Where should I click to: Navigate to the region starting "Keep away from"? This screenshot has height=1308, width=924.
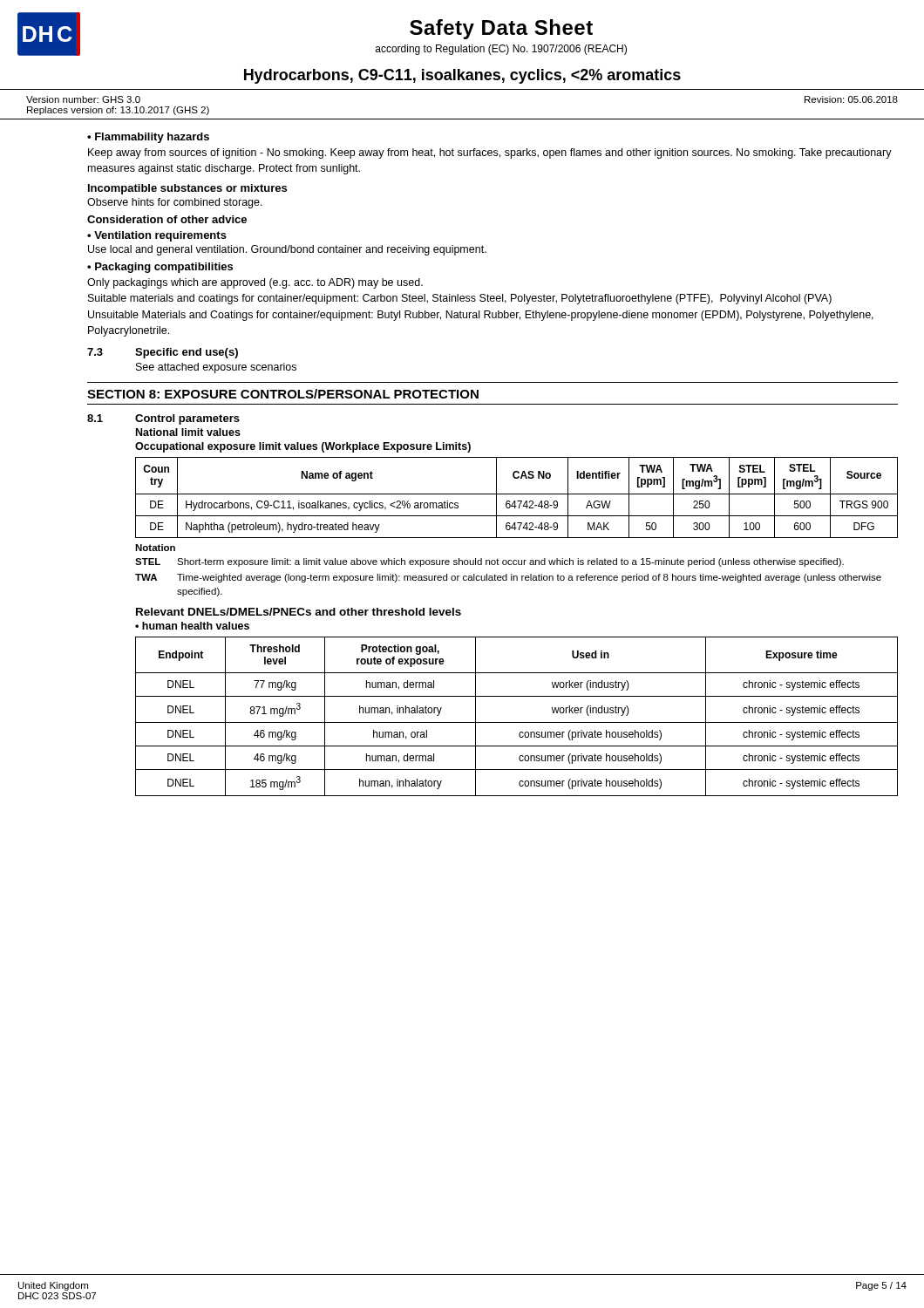coord(489,160)
